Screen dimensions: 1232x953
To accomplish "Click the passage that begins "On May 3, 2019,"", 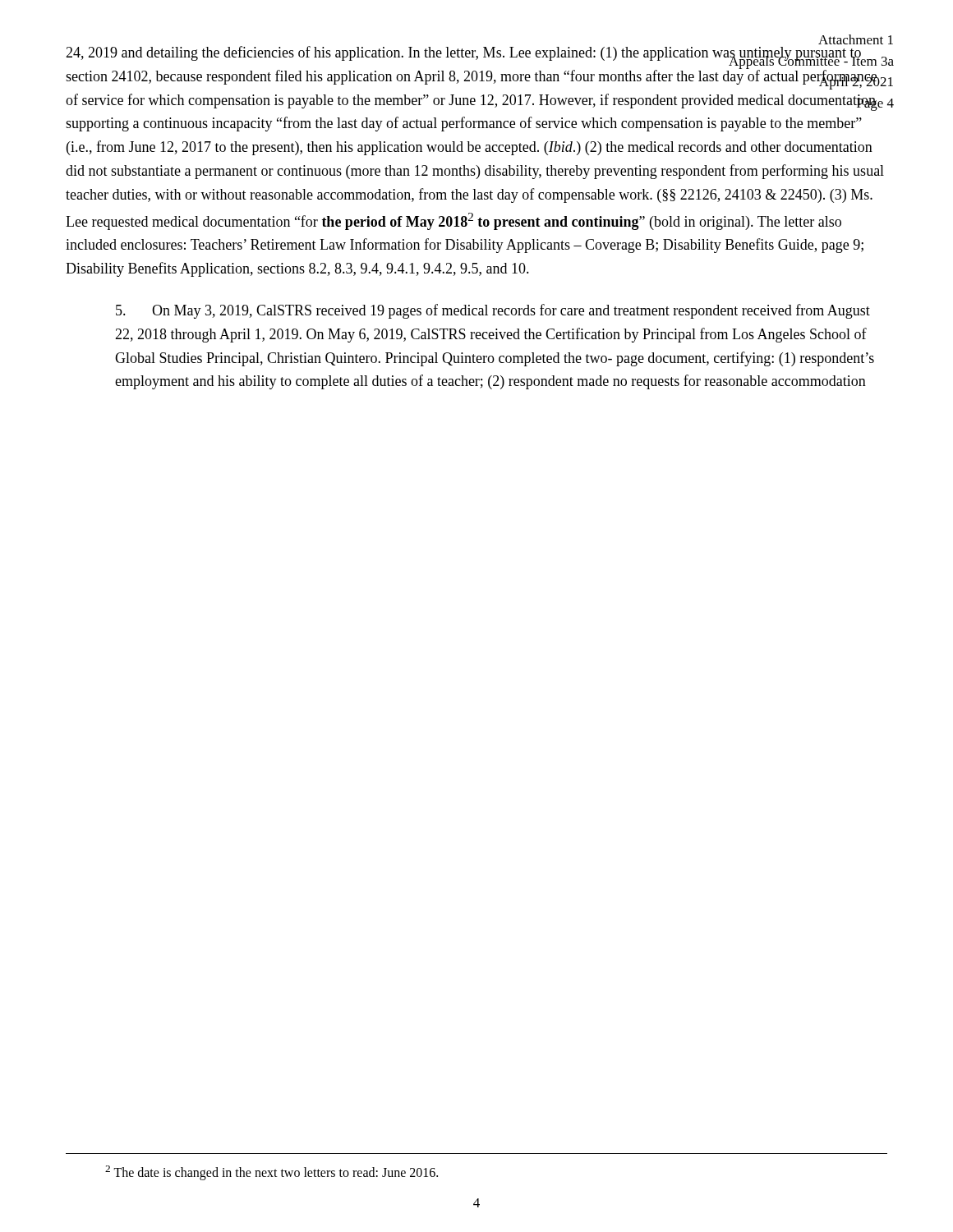I will click(x=495, y=346).
